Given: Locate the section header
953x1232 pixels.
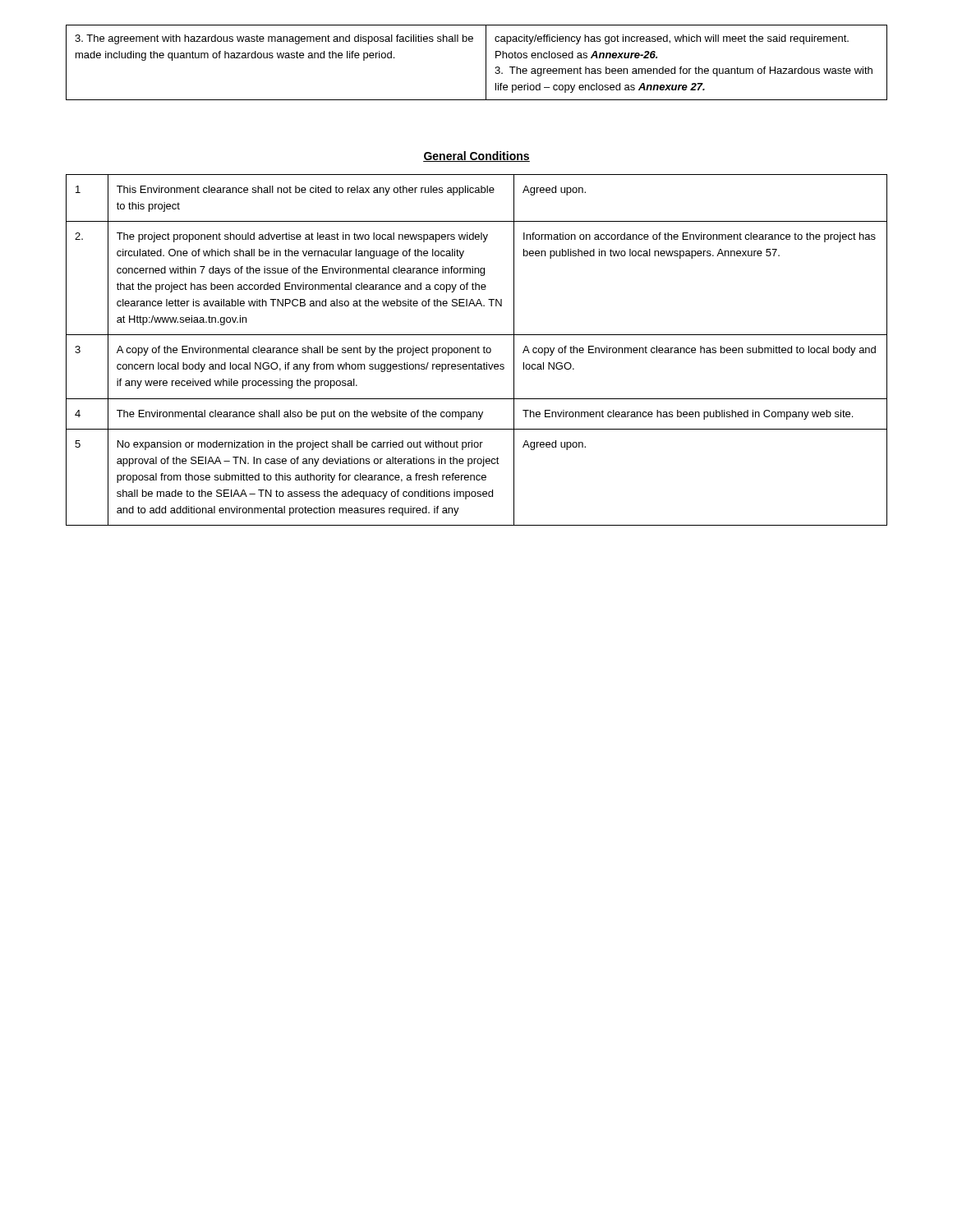Looking at the screenshot, I should pos(476,156).
